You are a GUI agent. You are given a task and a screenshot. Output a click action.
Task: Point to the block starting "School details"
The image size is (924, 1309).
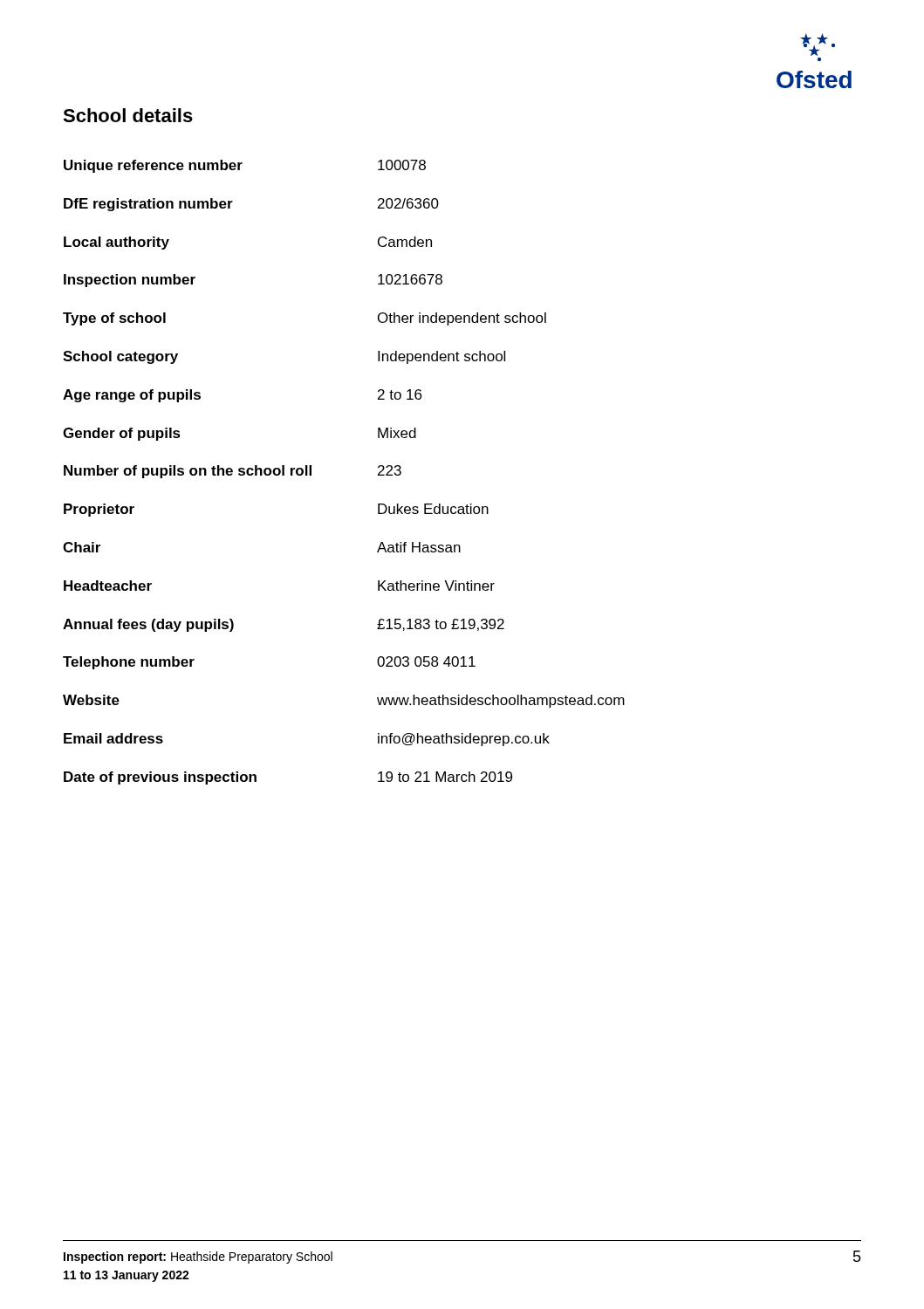click(x=128, y=116)
